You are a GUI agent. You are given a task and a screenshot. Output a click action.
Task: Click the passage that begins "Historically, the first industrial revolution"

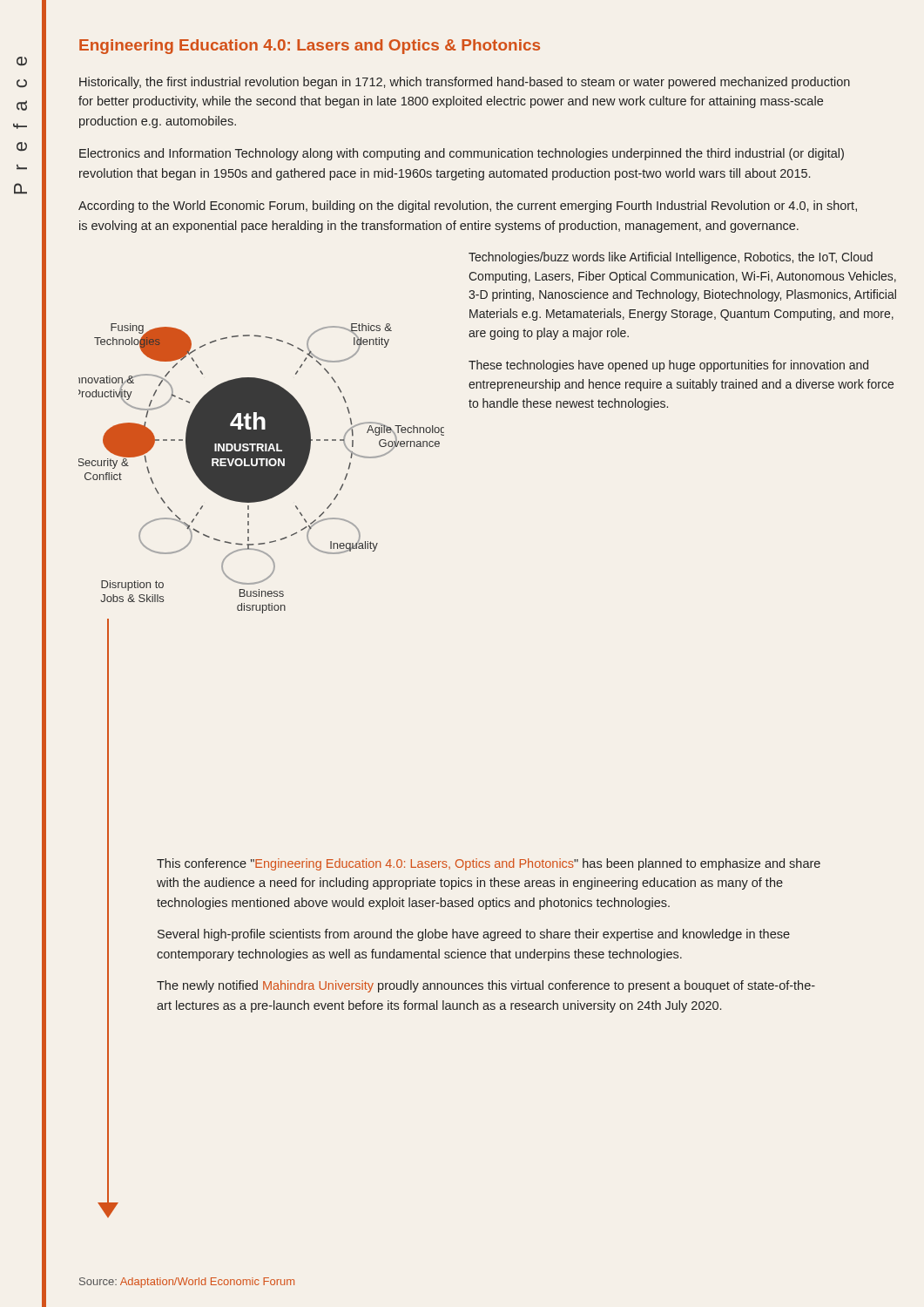pyautogui.click(x=464, y=101)
